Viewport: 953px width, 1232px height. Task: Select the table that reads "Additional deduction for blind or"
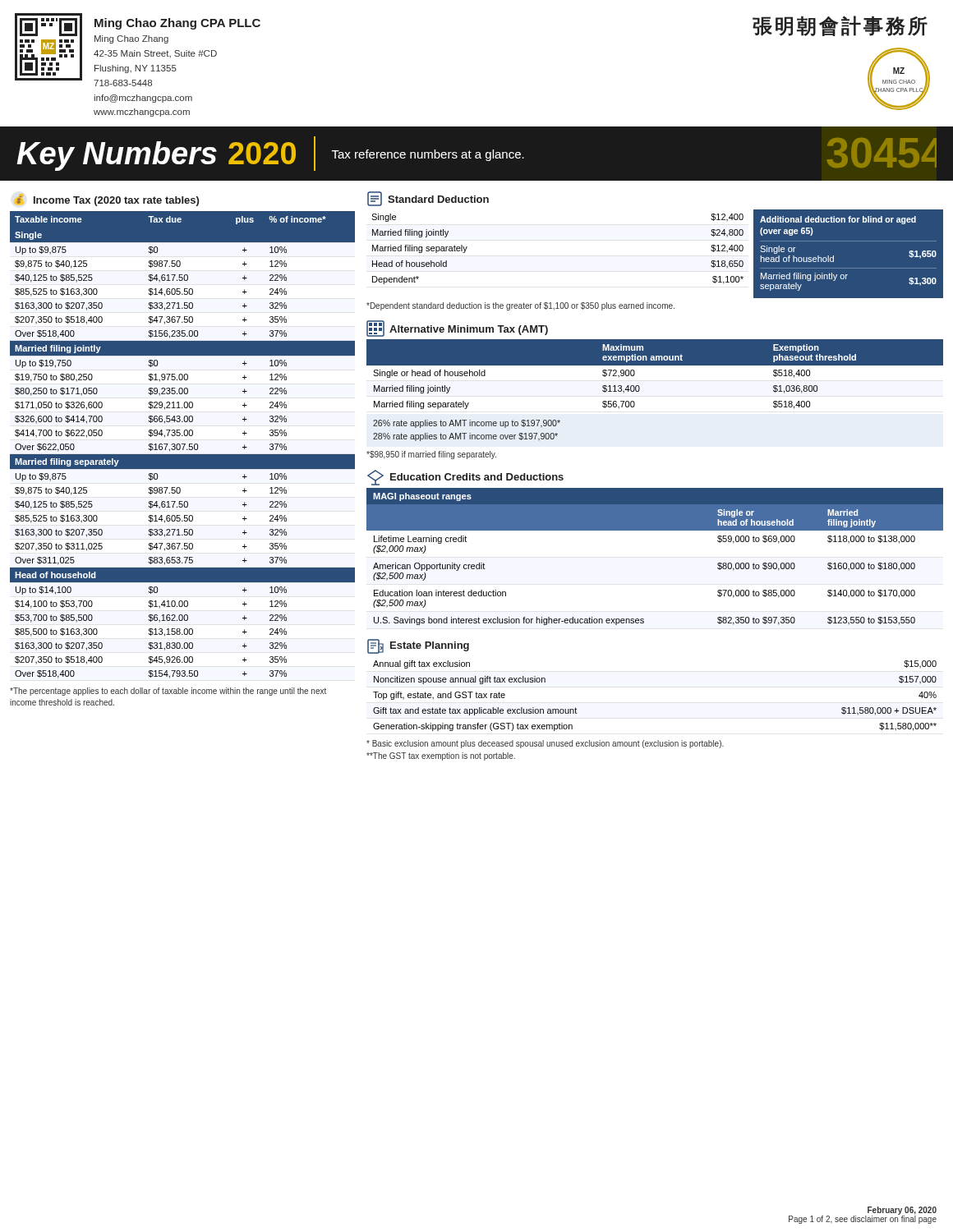(x=848, y=254)
